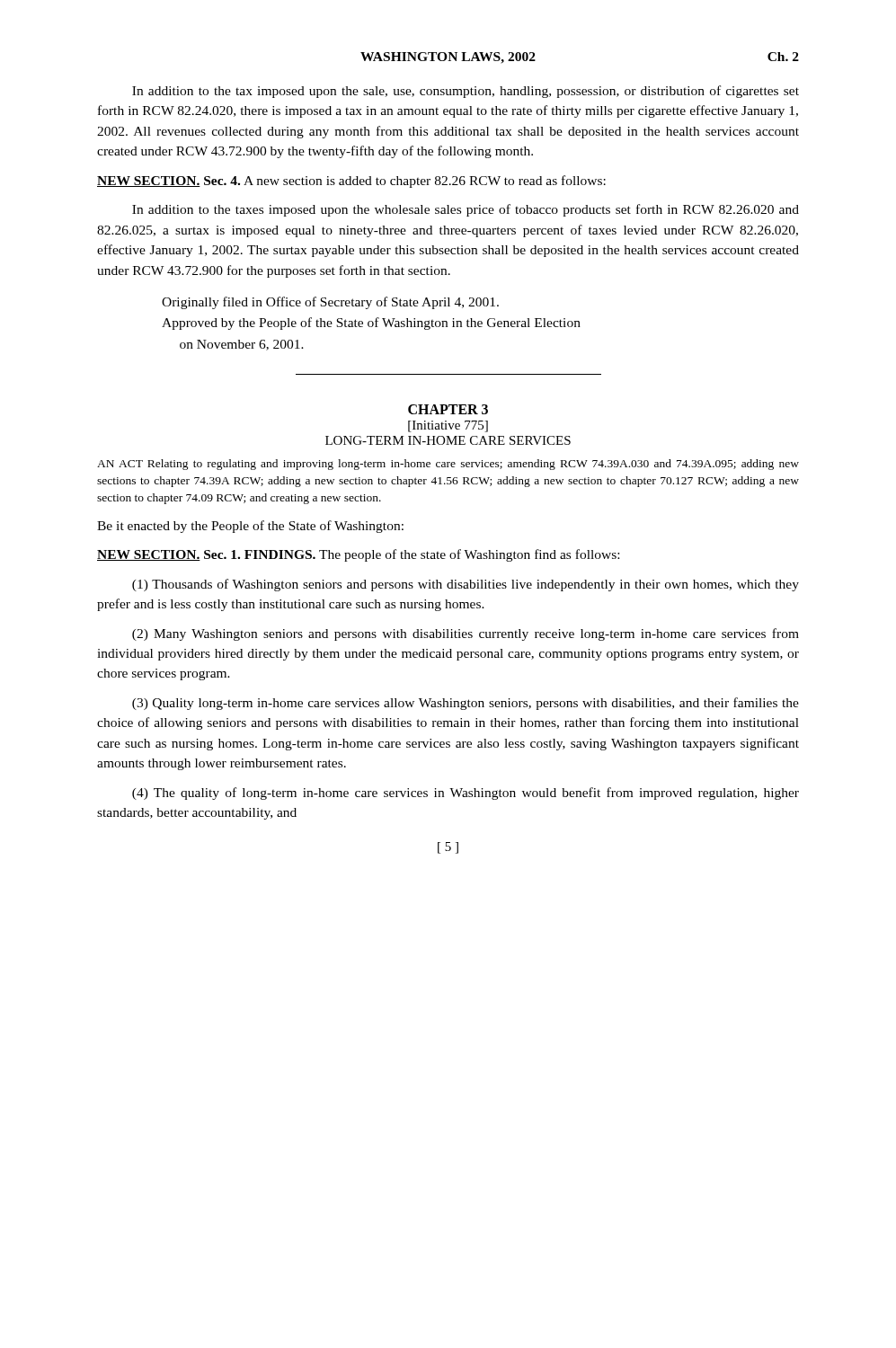Click on the text block starting "Originally filed in Office of"
Viewport: 896px width, 1348px height.
point(371,323)
